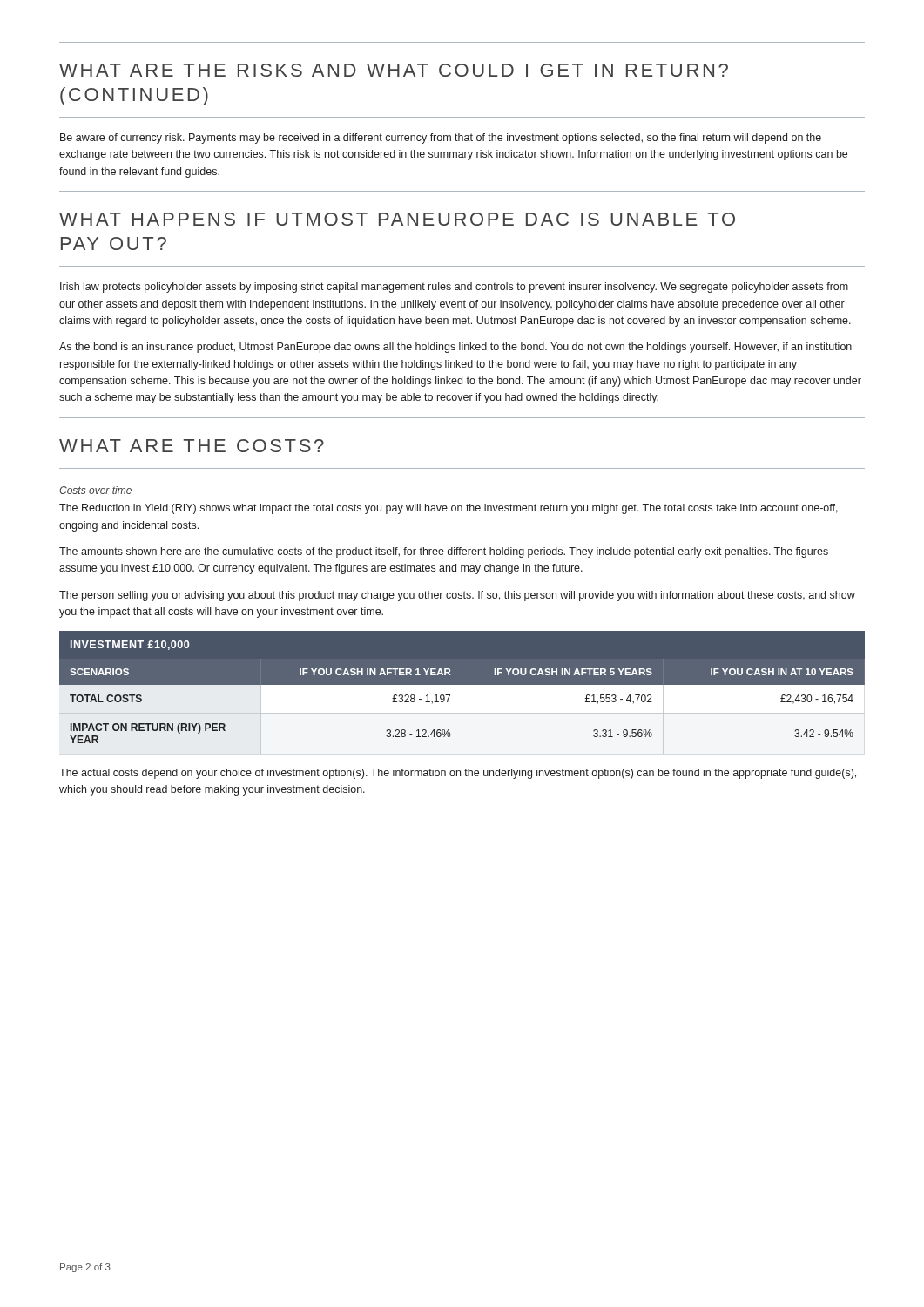Viewport: 924px width, 1307px height.
Task: Locate the block starting "Irish law protects policyholder assets by imposing strict"
Action: point(462,304)
